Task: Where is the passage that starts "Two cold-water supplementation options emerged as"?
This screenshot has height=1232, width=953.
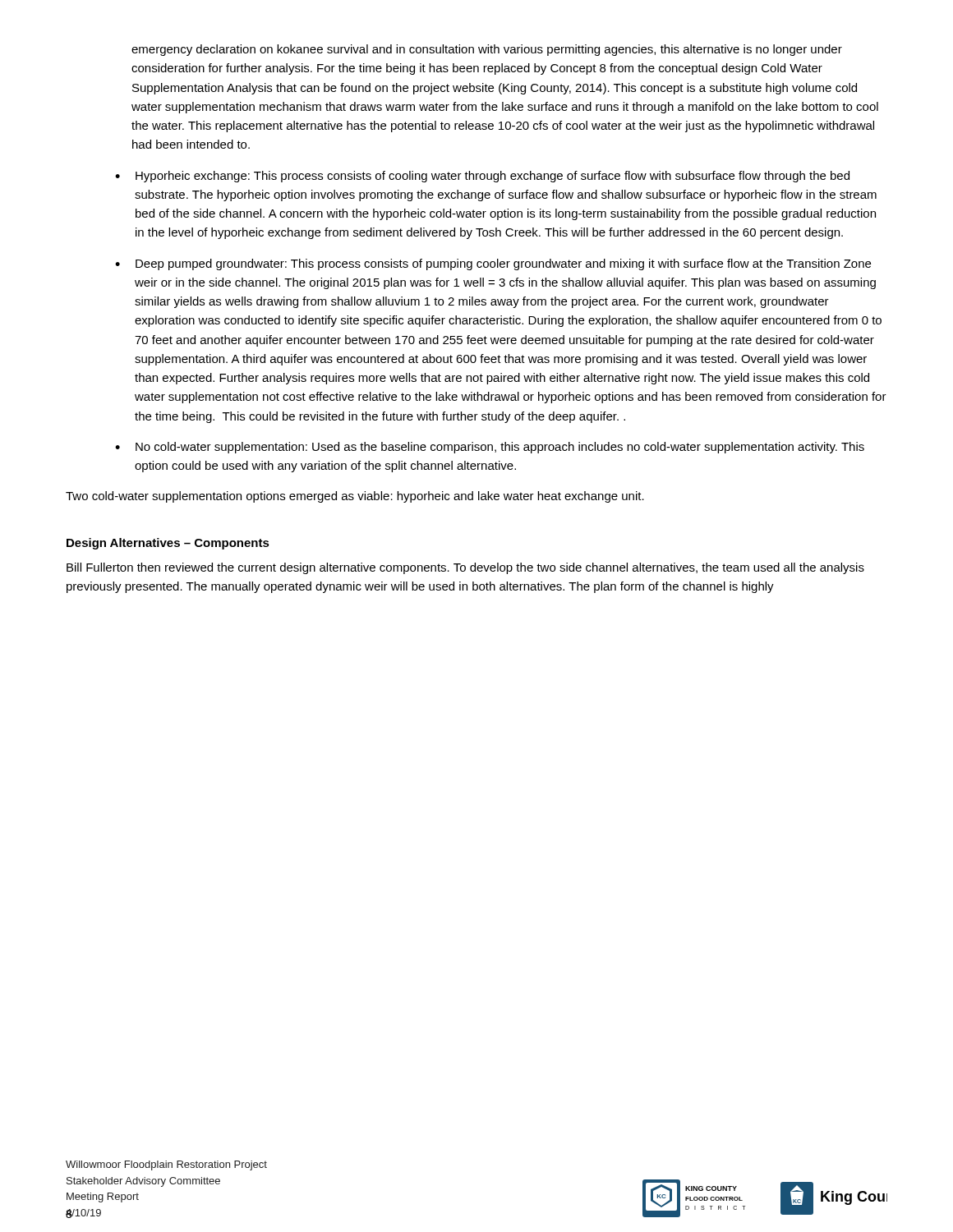Action: coord(355,496)
